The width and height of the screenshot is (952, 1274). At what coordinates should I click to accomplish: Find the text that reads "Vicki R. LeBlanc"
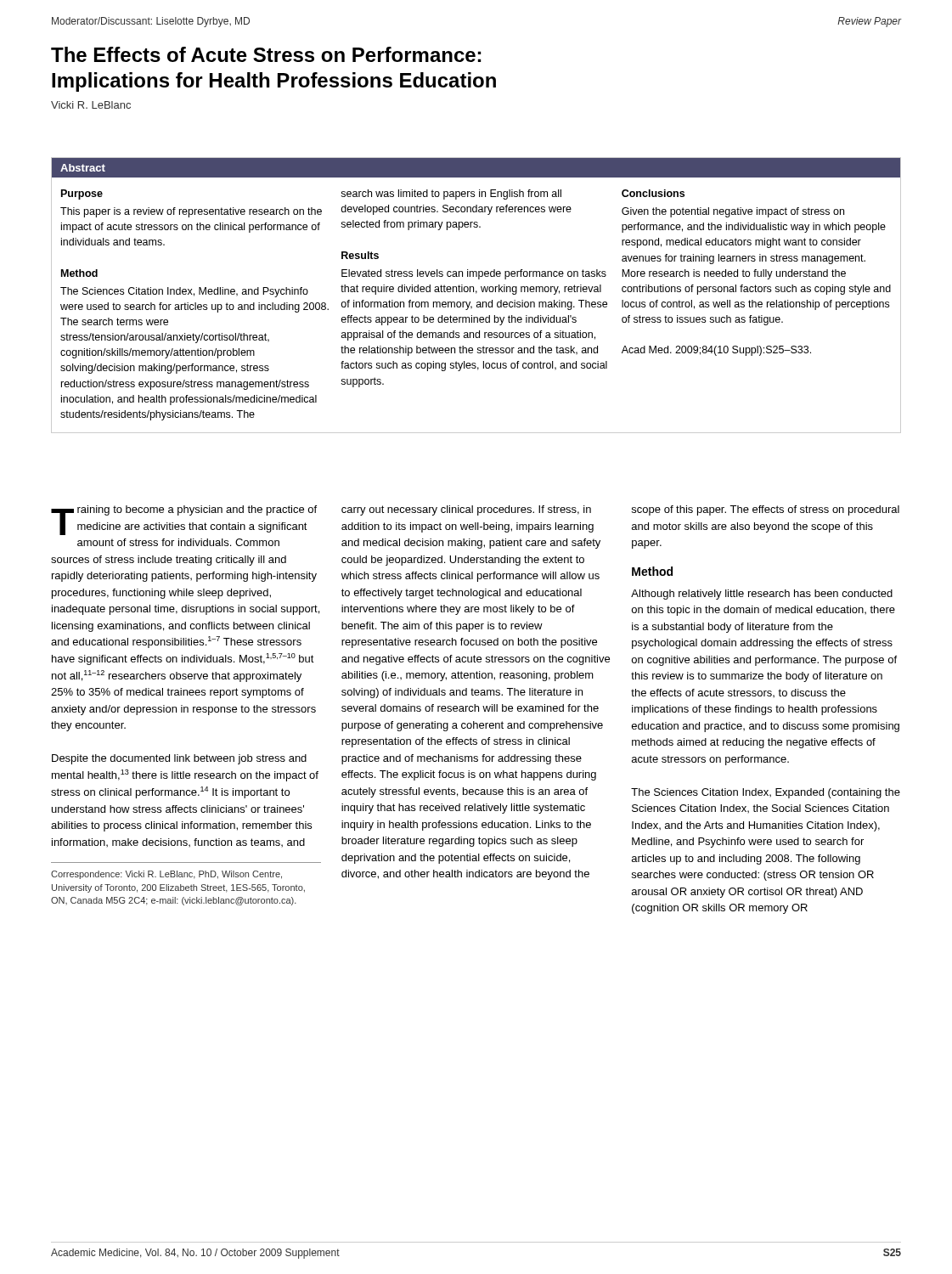point(91,105)
